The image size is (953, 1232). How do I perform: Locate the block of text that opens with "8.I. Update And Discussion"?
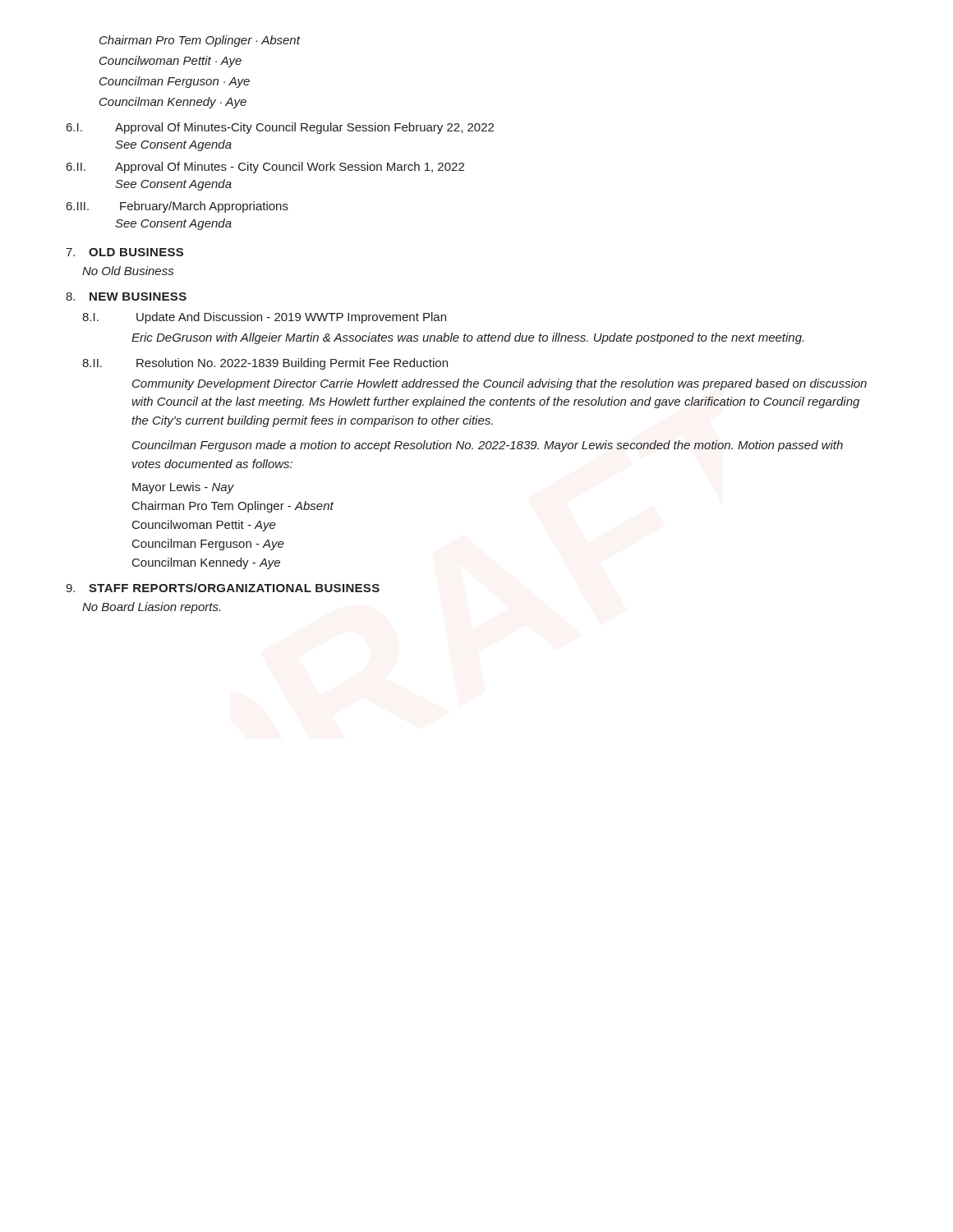(x=264, y=318)
